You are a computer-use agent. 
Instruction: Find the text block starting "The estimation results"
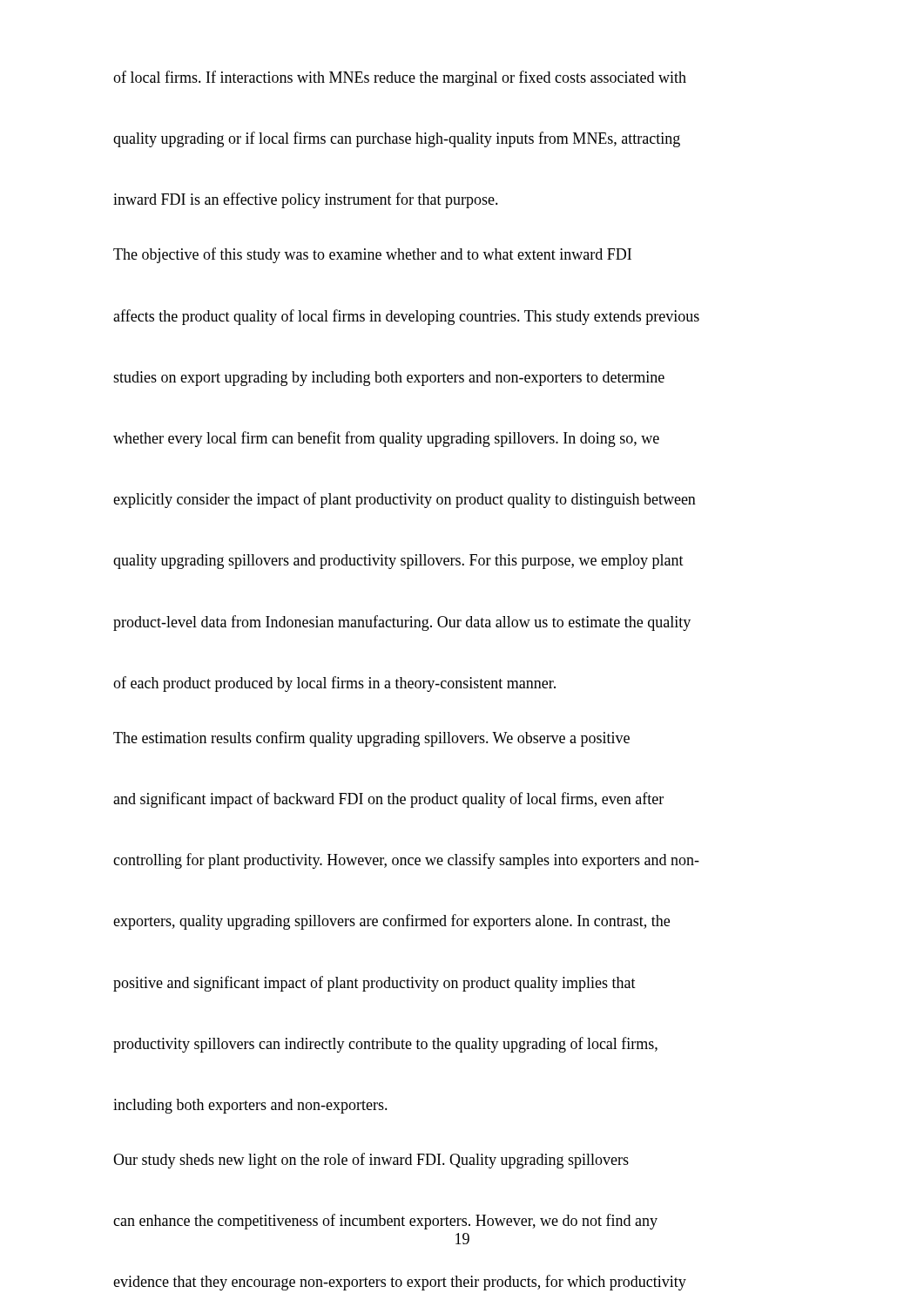coord(462,922)
